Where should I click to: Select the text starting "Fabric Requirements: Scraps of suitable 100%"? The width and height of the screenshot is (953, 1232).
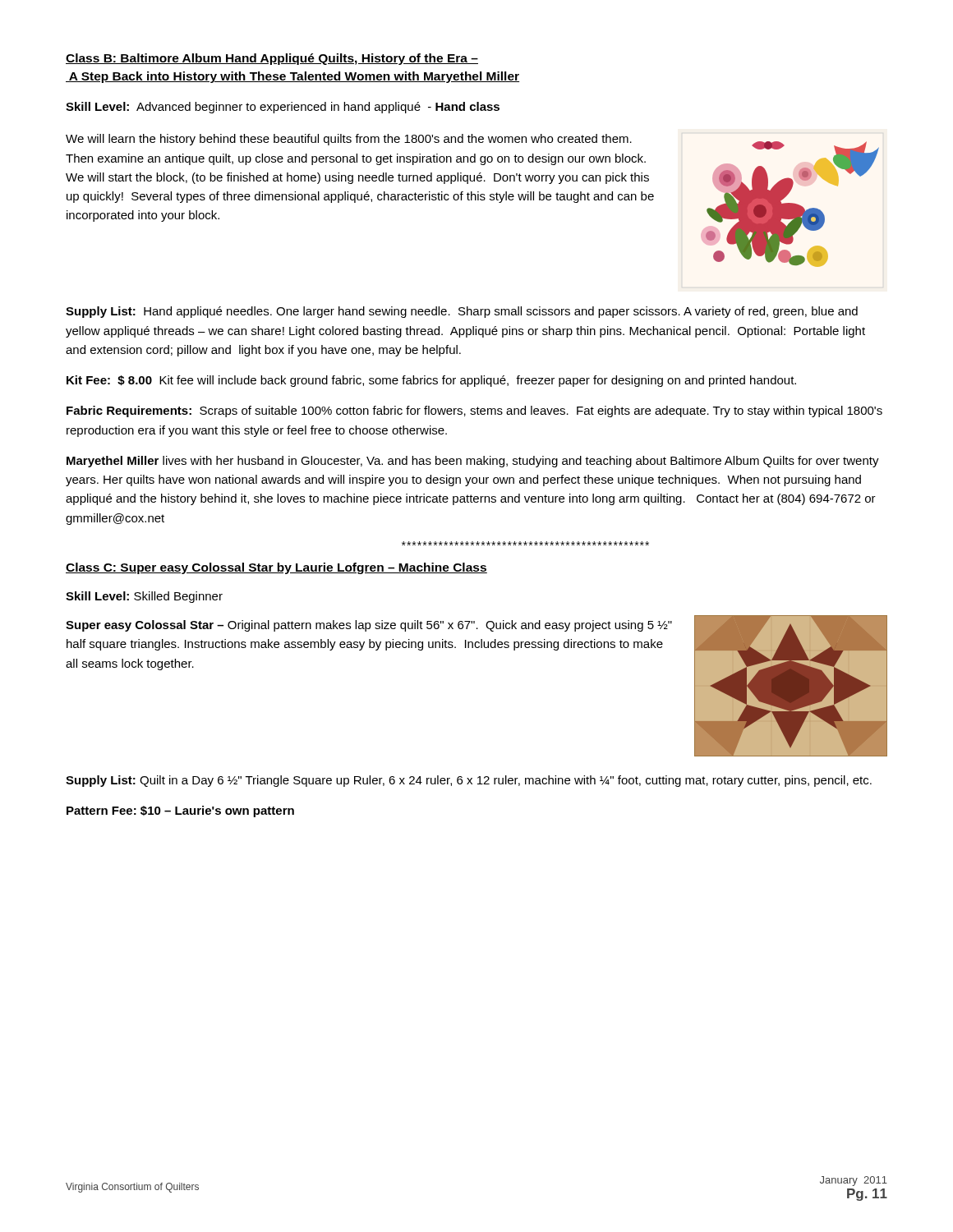(x=474, y=420)
